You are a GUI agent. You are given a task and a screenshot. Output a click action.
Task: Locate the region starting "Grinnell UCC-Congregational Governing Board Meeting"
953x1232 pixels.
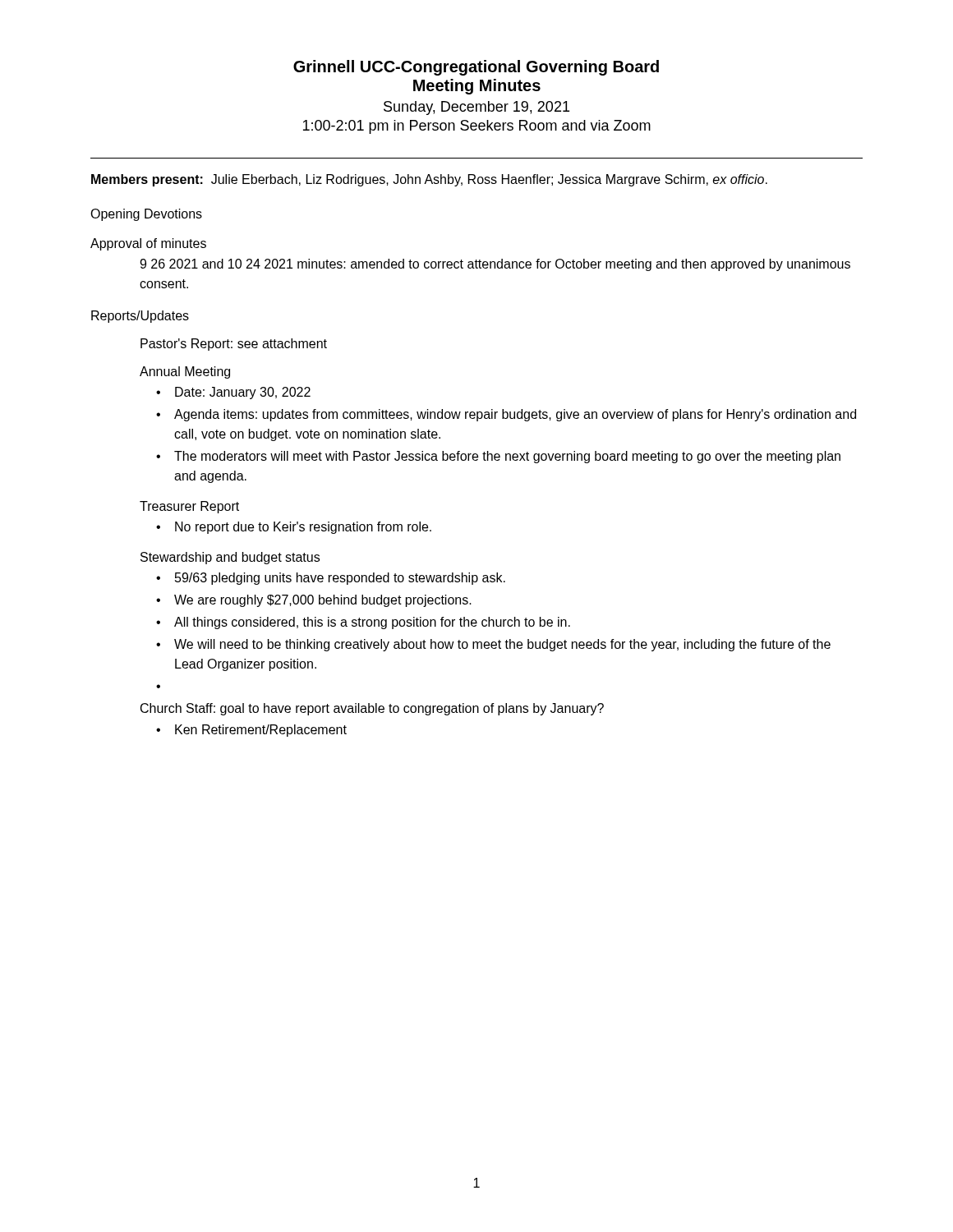pos(476,96)
